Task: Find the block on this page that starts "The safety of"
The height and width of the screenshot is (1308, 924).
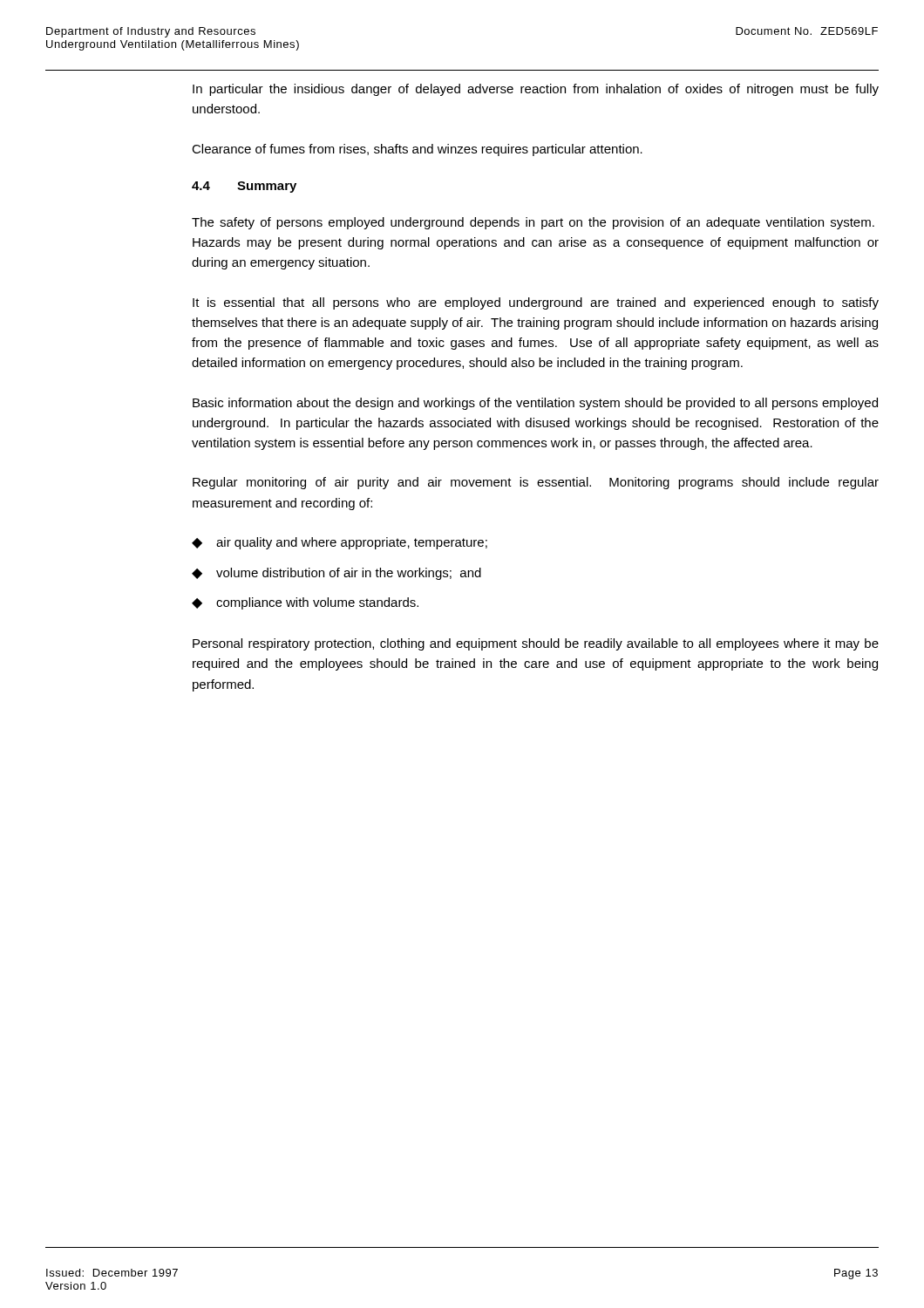Action: pos(535,242)
